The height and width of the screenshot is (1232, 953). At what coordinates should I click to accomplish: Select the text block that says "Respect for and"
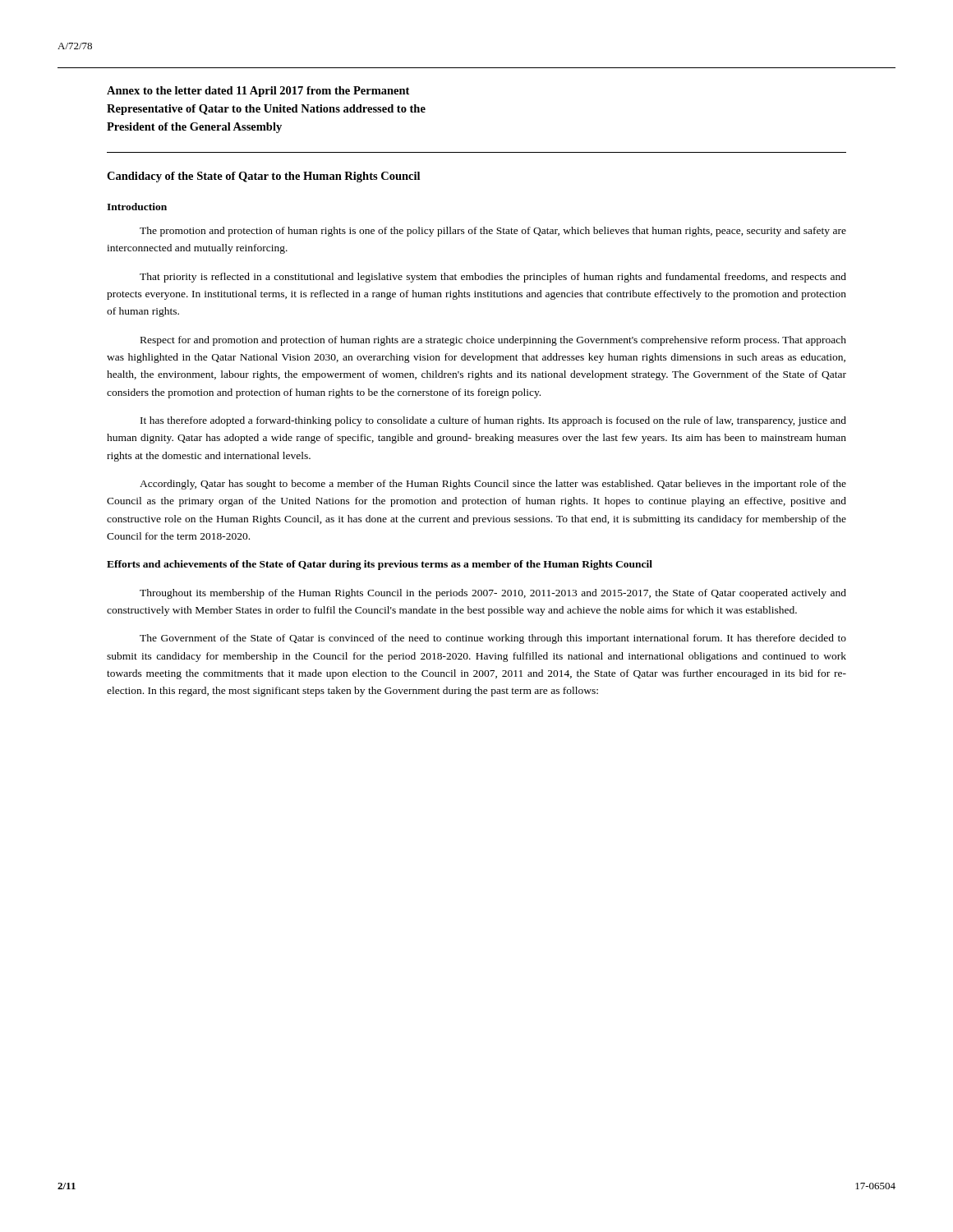point(476,366)
